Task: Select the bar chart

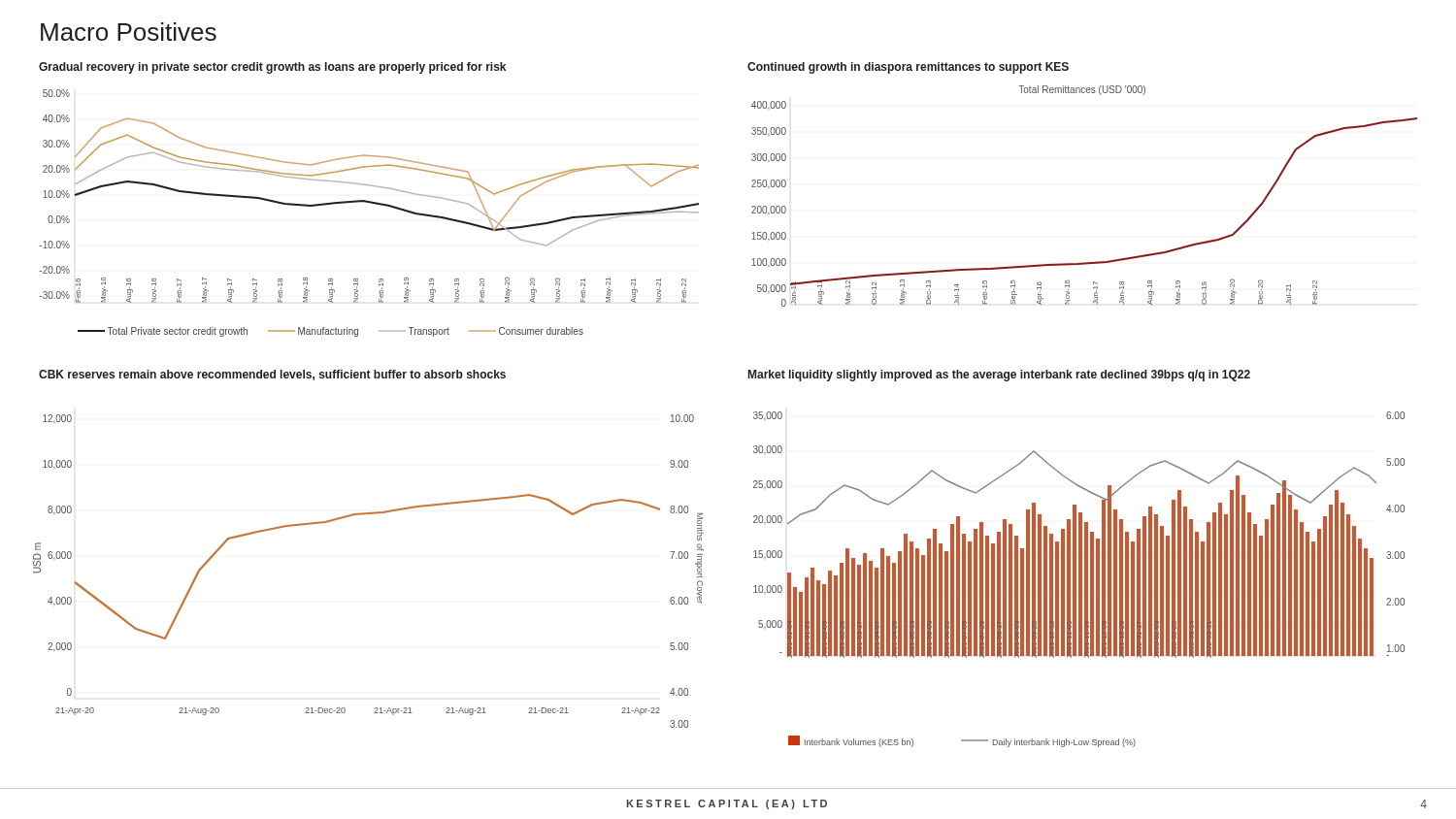Action: (x=1082, y=587)
